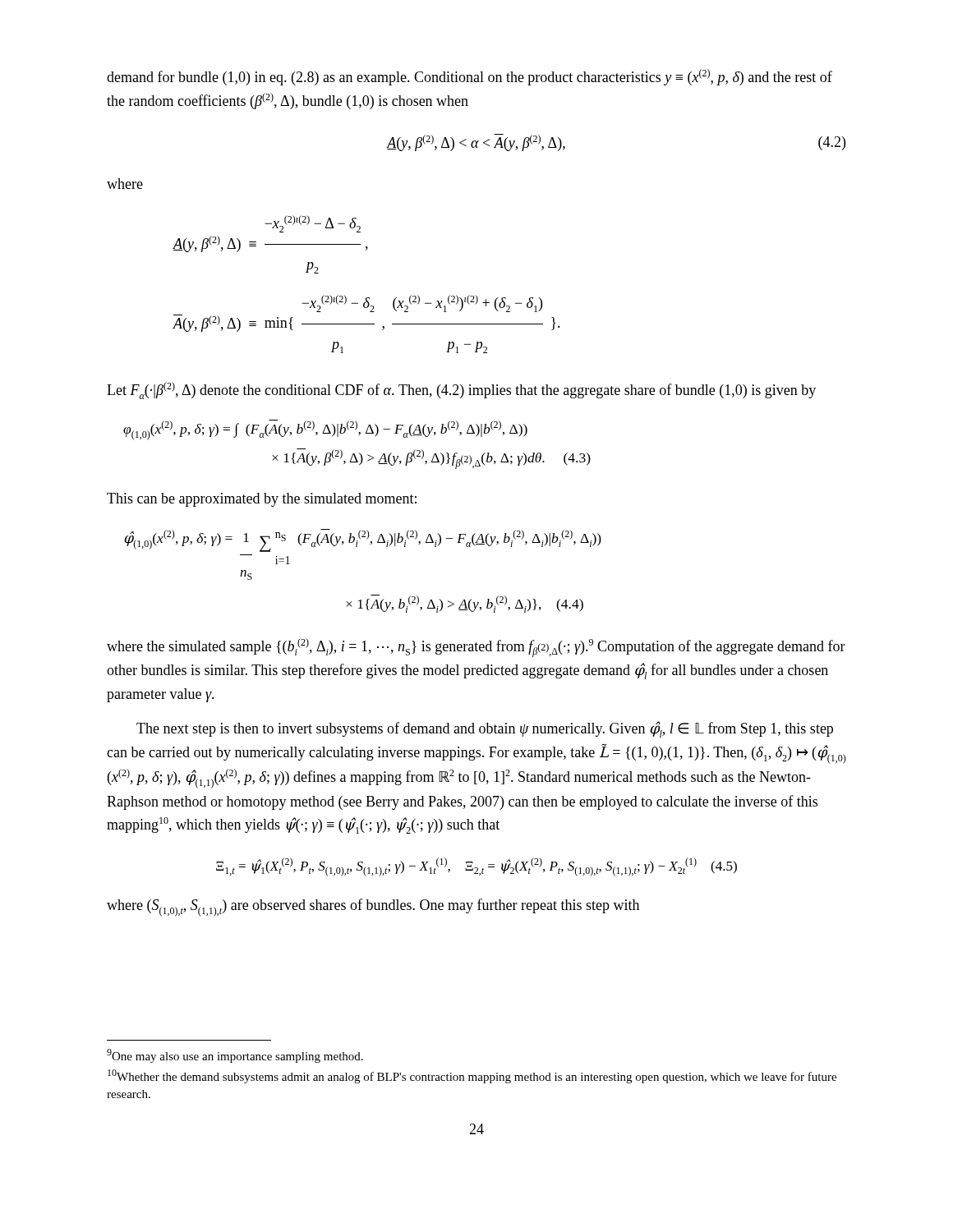Find the block on this page that starts "10Whether the demand subsystems admit an analog"
This screenshot has width=953, height=1232.
(472, 1084)
